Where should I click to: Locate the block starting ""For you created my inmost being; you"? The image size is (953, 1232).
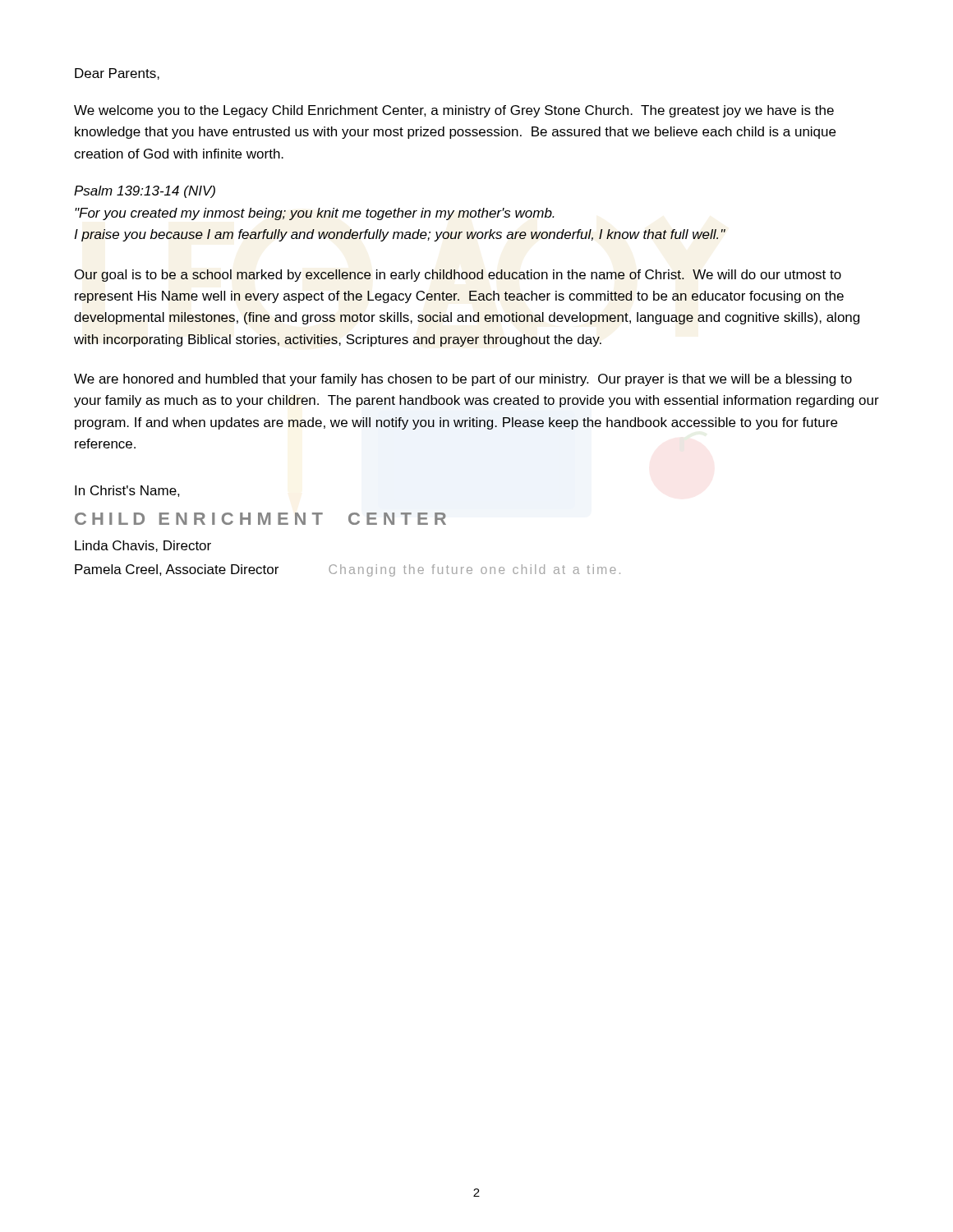(x=399, y=224)
